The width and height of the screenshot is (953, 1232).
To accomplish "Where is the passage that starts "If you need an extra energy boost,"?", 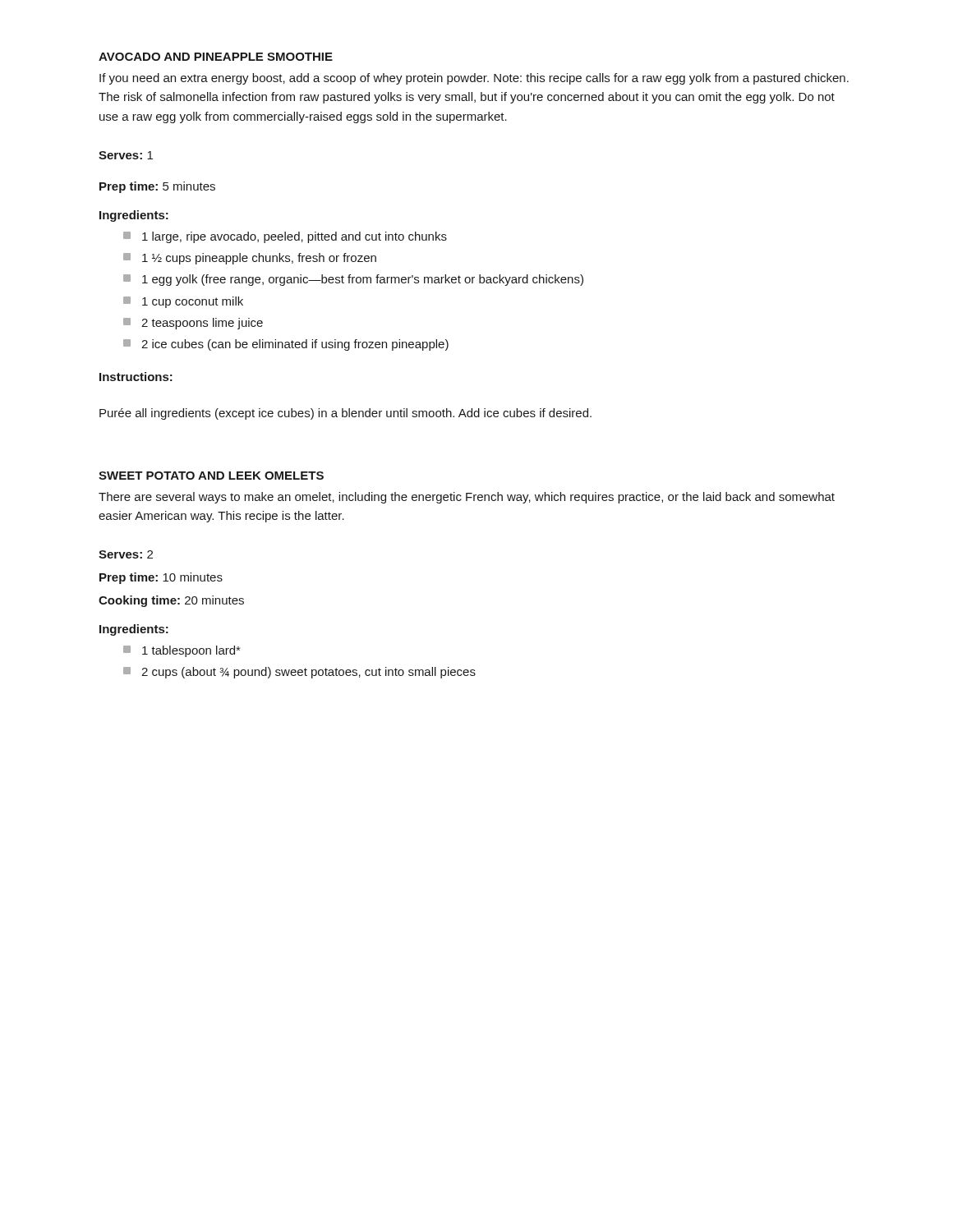I will pyautogui.click(x=474, y=97).
